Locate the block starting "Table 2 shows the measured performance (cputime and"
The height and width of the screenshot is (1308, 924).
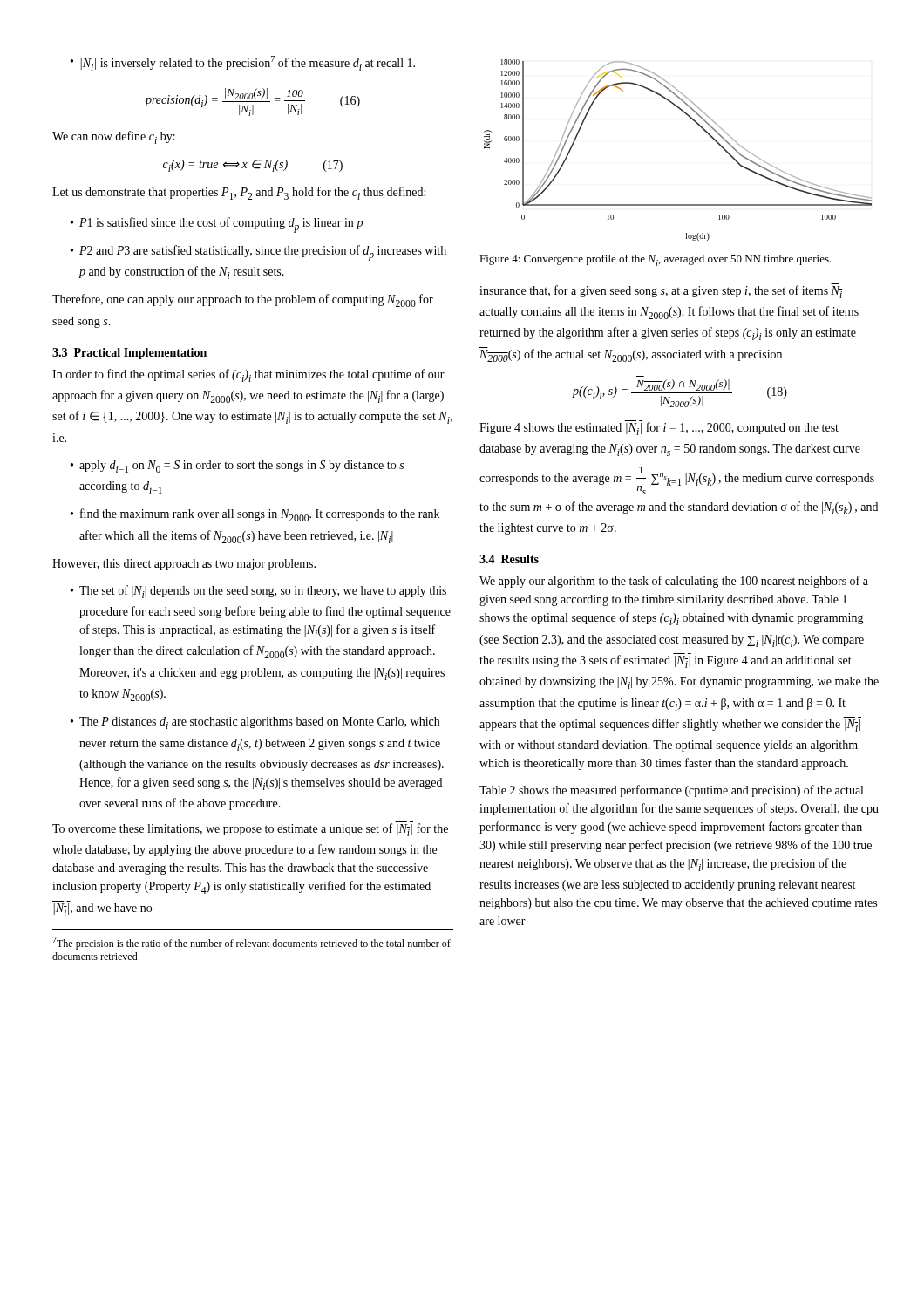point(679,856)
